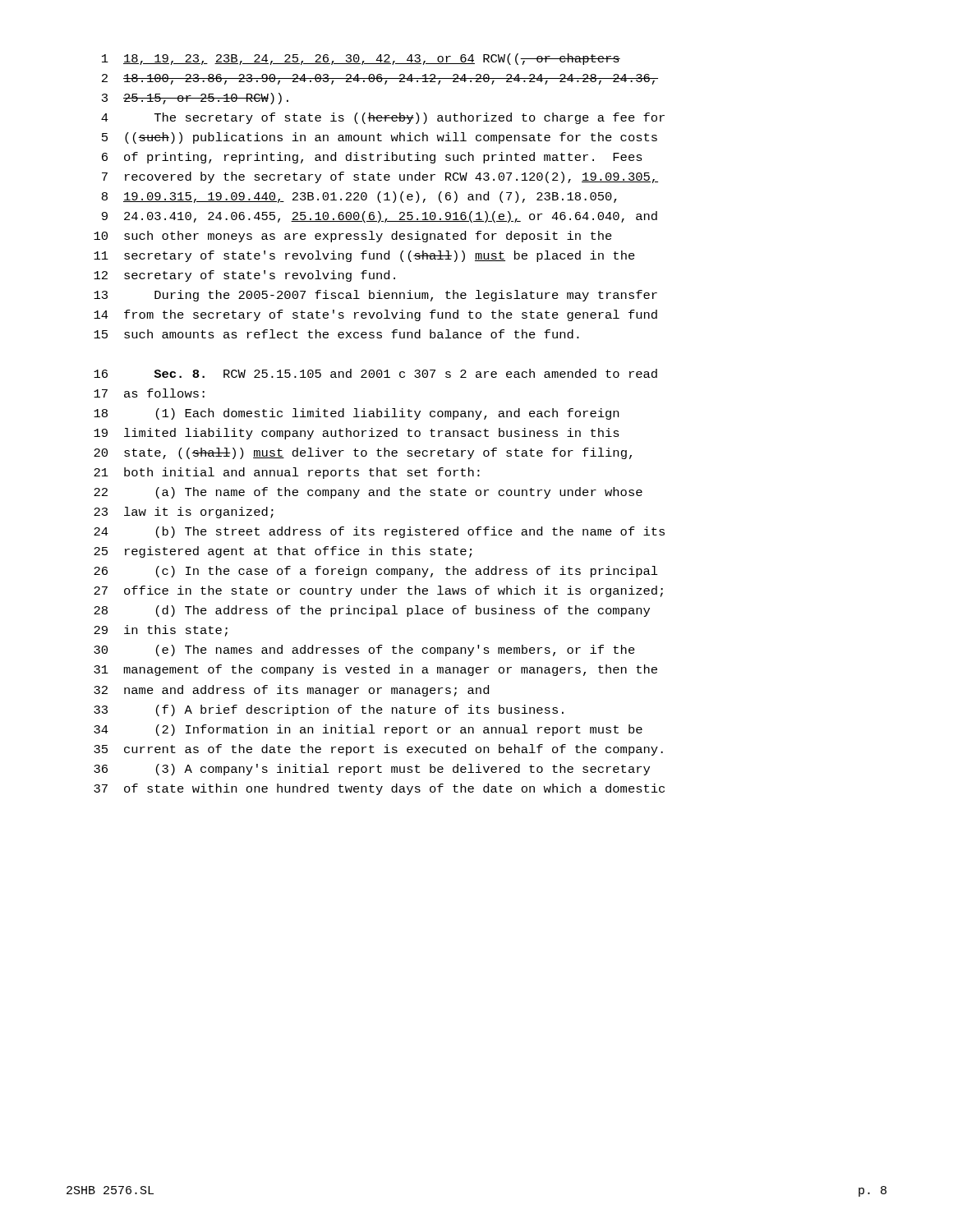Image resolution: width=953 pixels, height=1232 pixels.
Task: Select the text block that says "36 (3) A company's initial report must"
Action: 476,779
